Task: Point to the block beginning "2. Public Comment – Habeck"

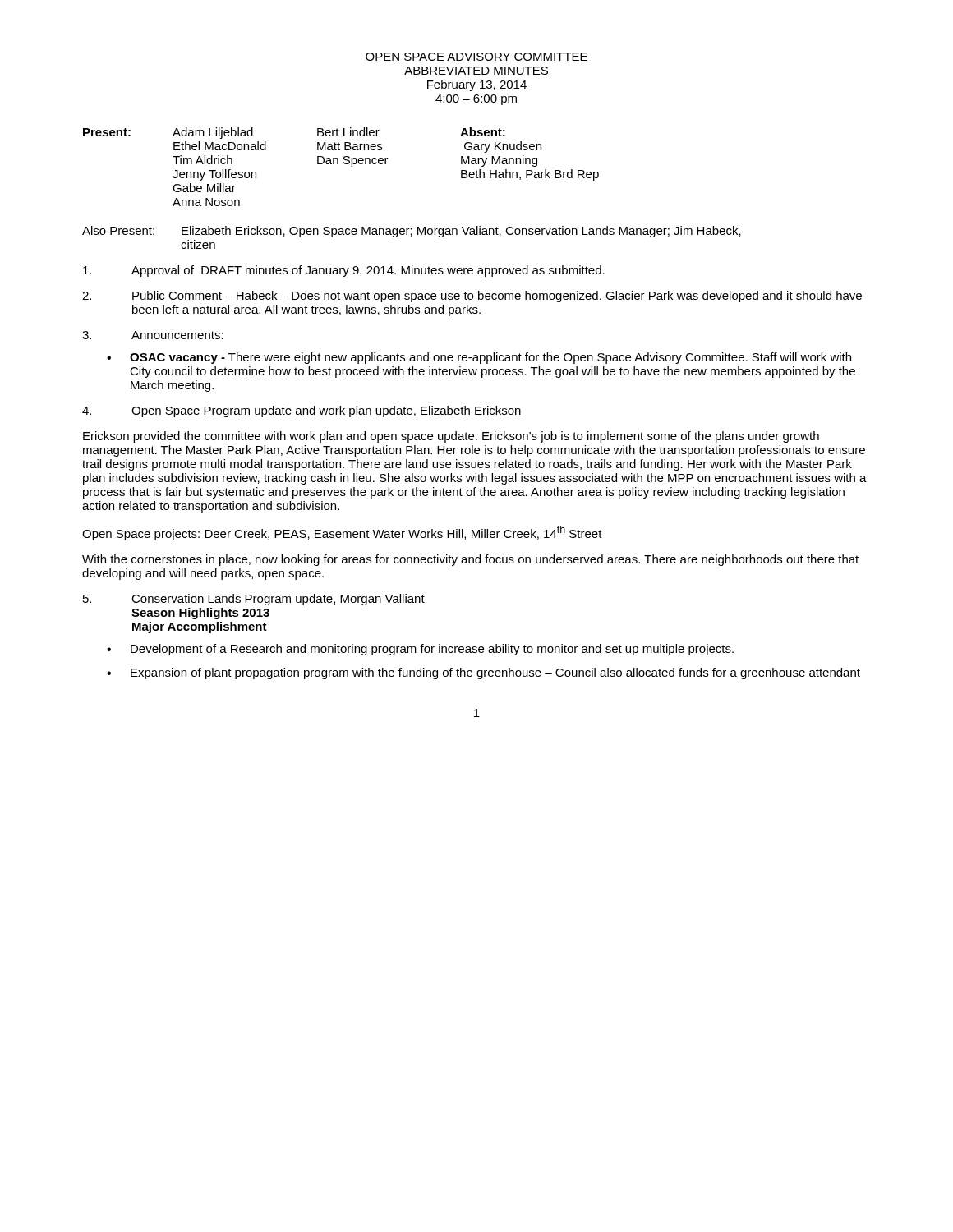Action: click(x=476, y=302)
